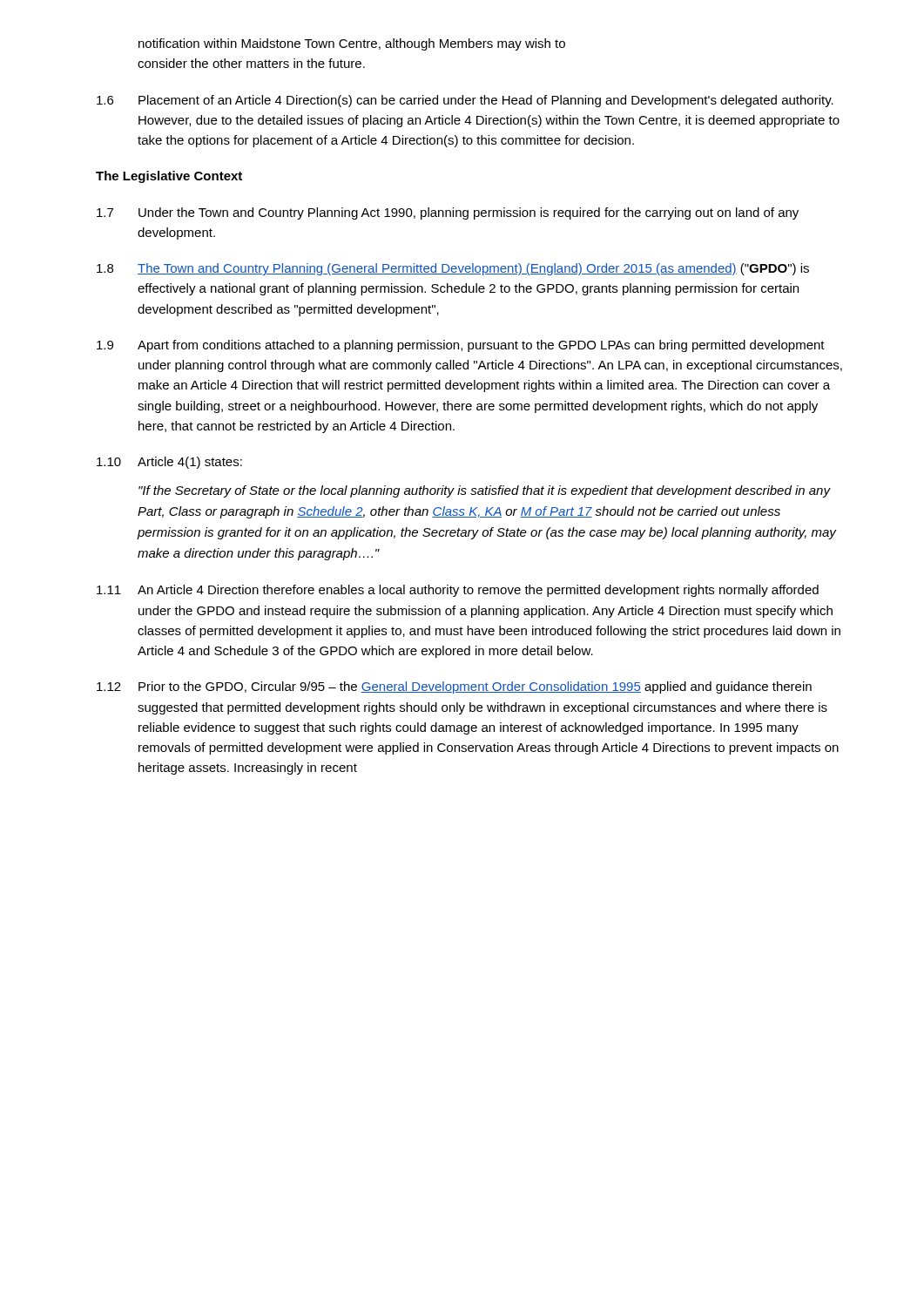This screenshot has height=1307, width=924.
Task: Navigate to the text starting ""If the Secretary of State"
Action: point(487,522)
